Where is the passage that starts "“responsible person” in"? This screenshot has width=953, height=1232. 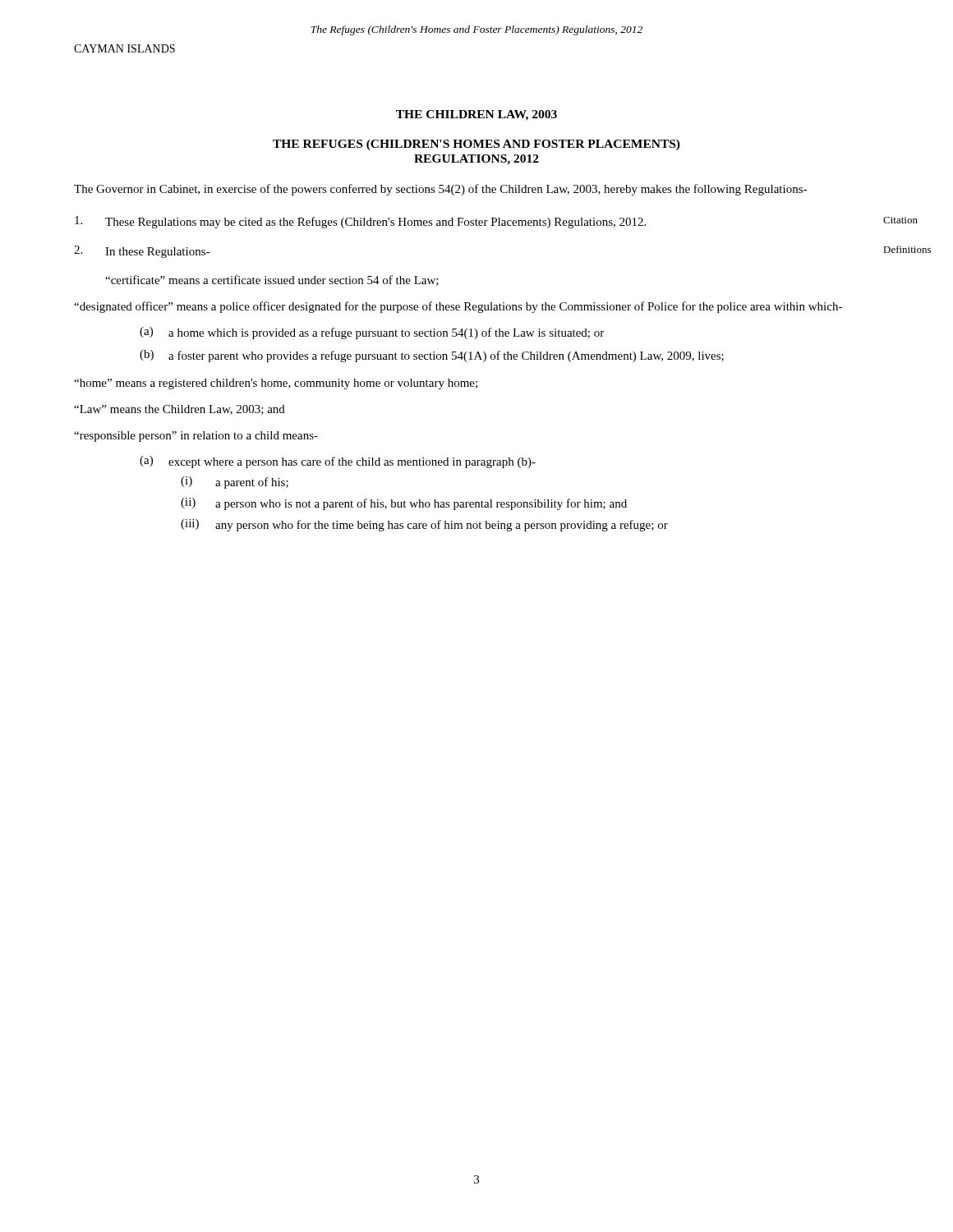[x=196, y=435]
